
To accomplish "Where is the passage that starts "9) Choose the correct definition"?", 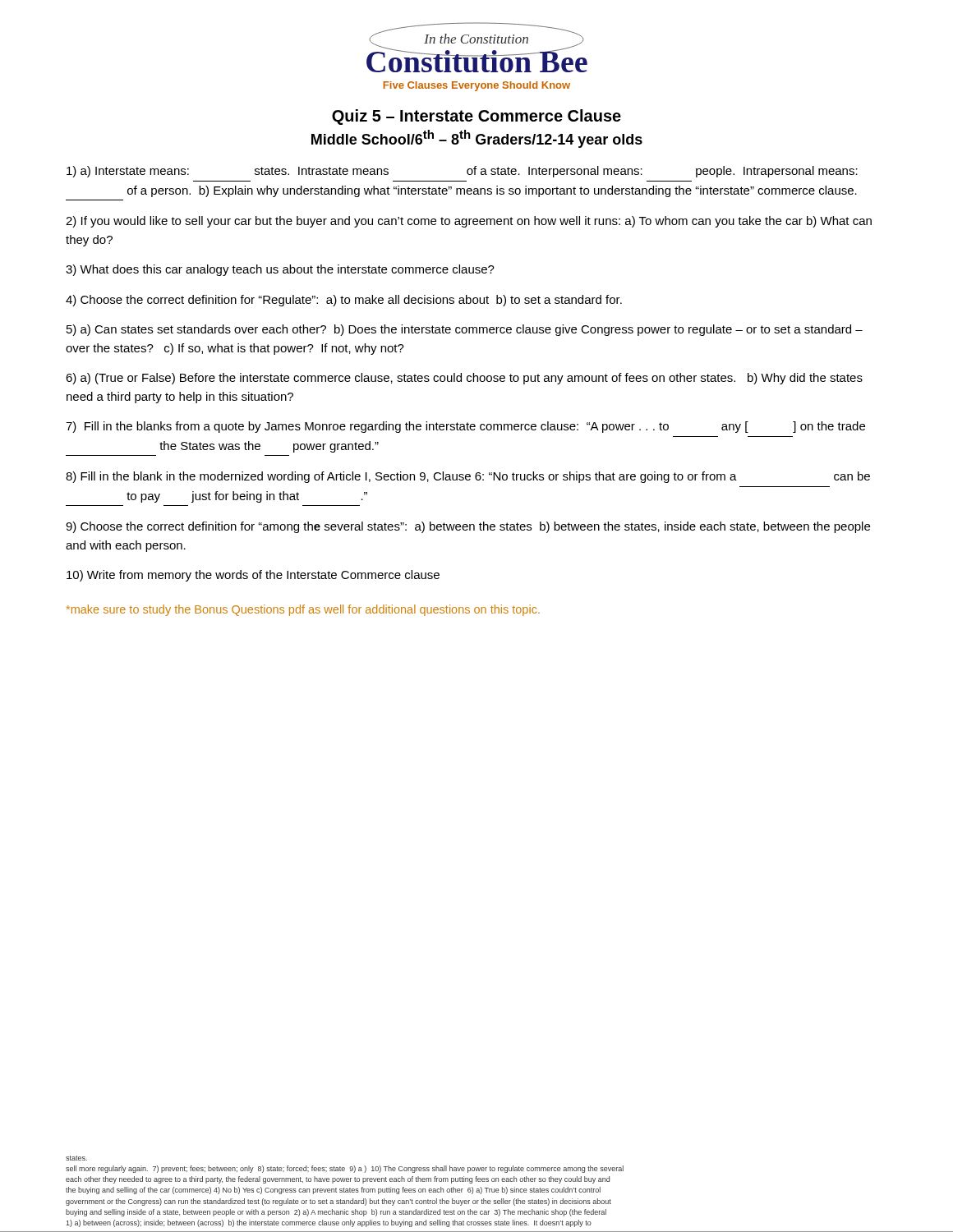I will click(468, 535).
